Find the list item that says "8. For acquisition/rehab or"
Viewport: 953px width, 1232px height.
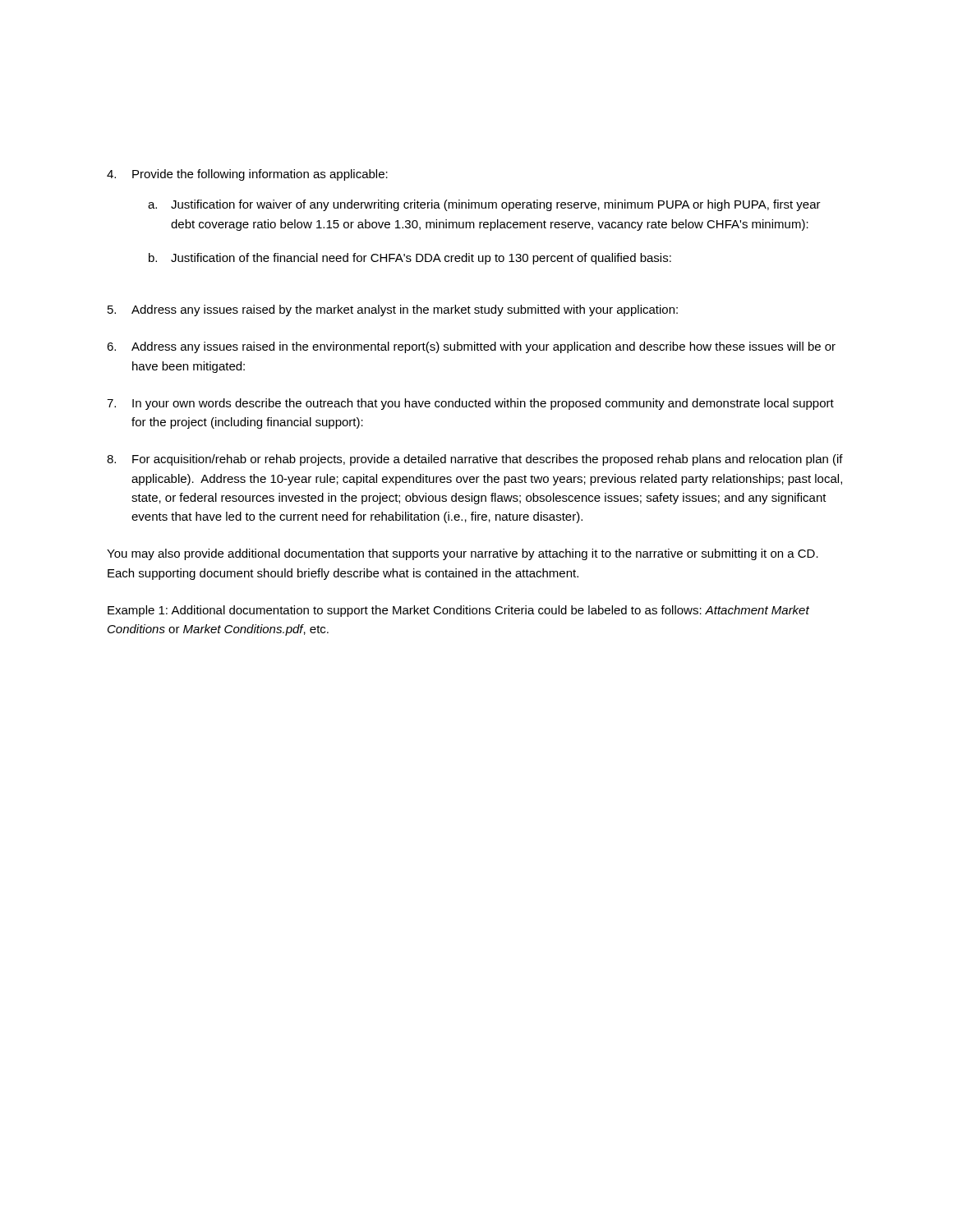[476, 488]
